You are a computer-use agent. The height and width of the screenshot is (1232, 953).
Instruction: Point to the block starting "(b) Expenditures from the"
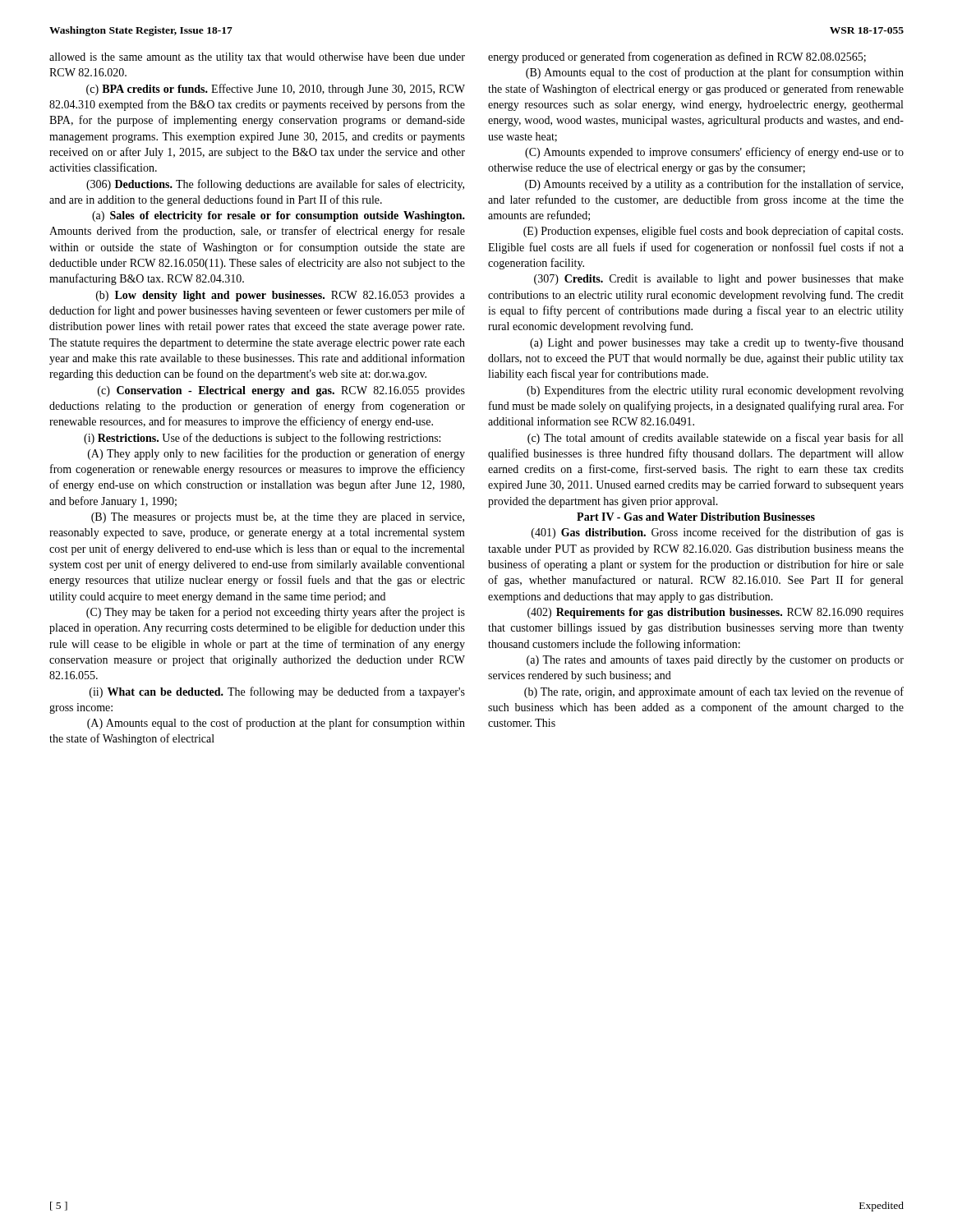point(696,406)
